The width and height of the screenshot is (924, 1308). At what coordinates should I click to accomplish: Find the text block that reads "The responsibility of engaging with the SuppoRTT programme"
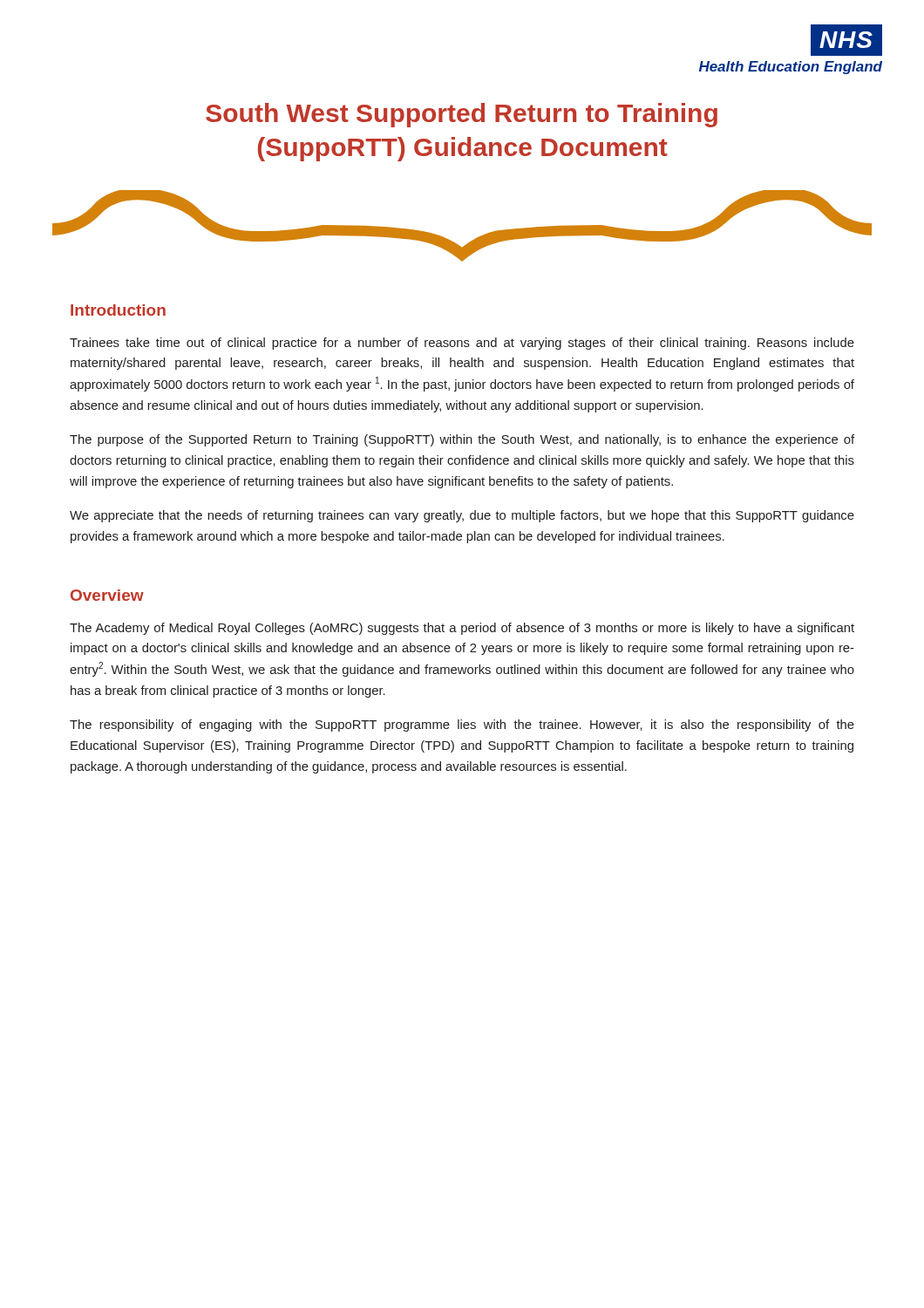(462, 746)
